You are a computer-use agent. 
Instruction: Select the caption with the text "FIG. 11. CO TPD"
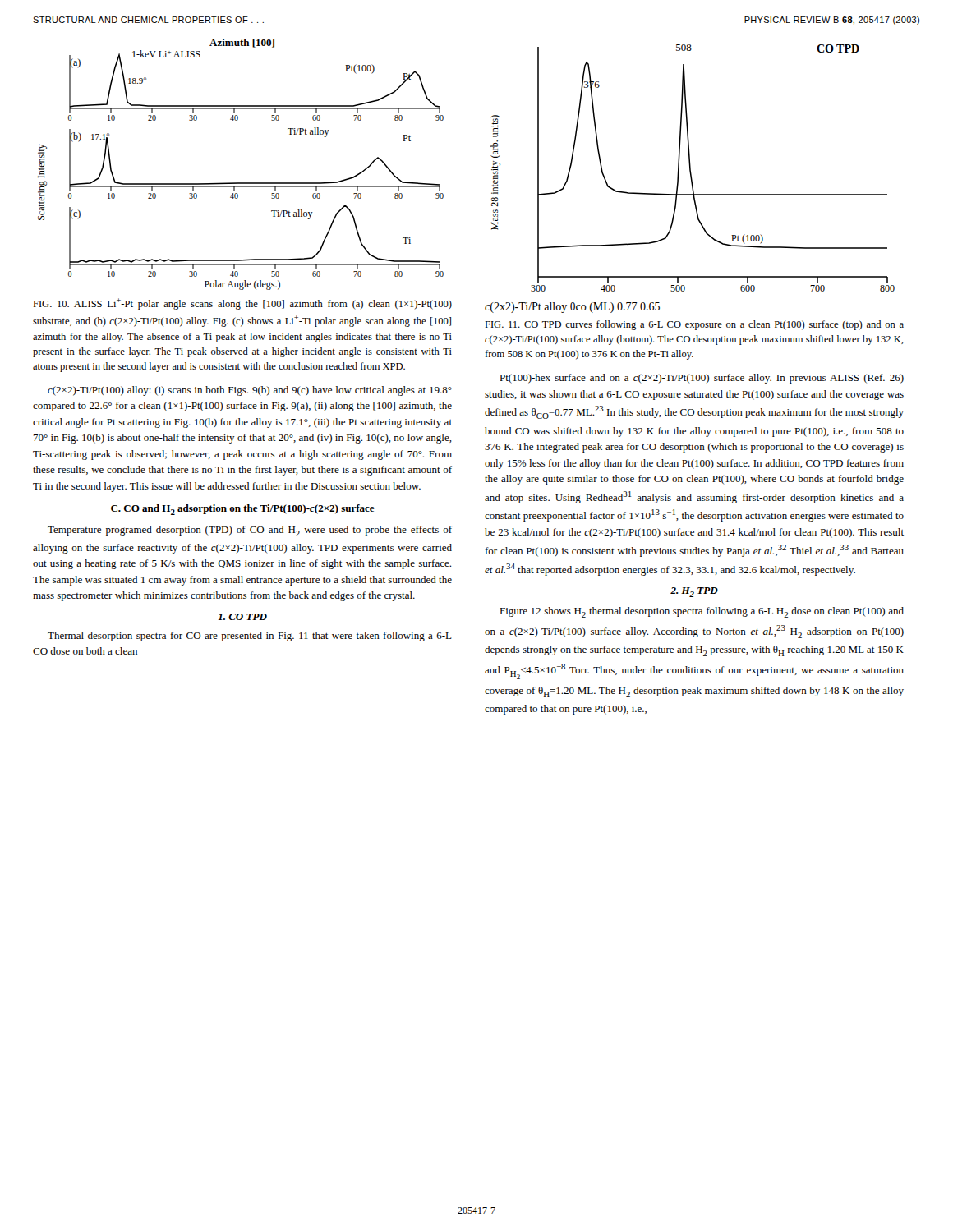pyautogui.click(x=694, y=339)
